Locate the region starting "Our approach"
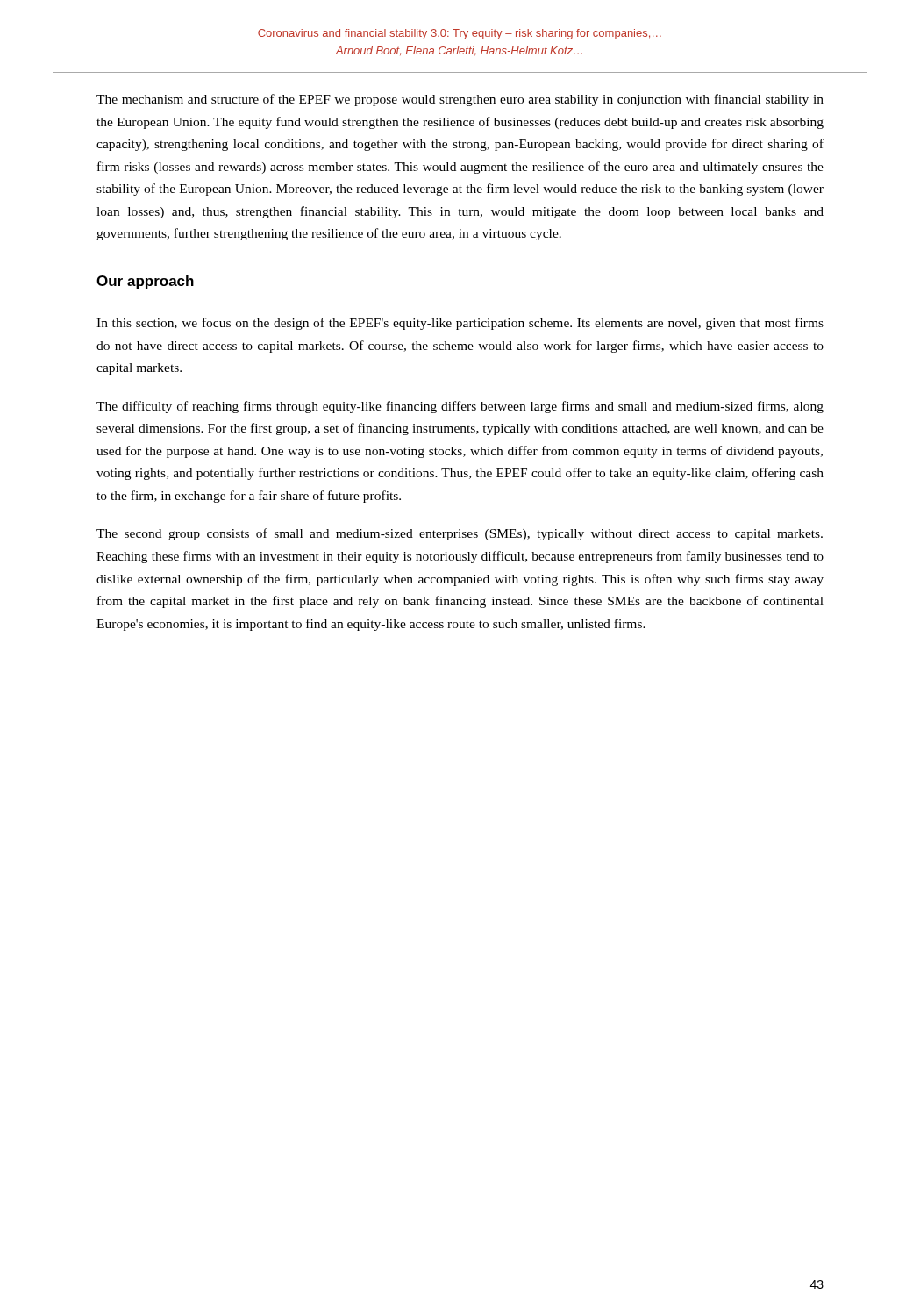 click(x=145, y=281)
